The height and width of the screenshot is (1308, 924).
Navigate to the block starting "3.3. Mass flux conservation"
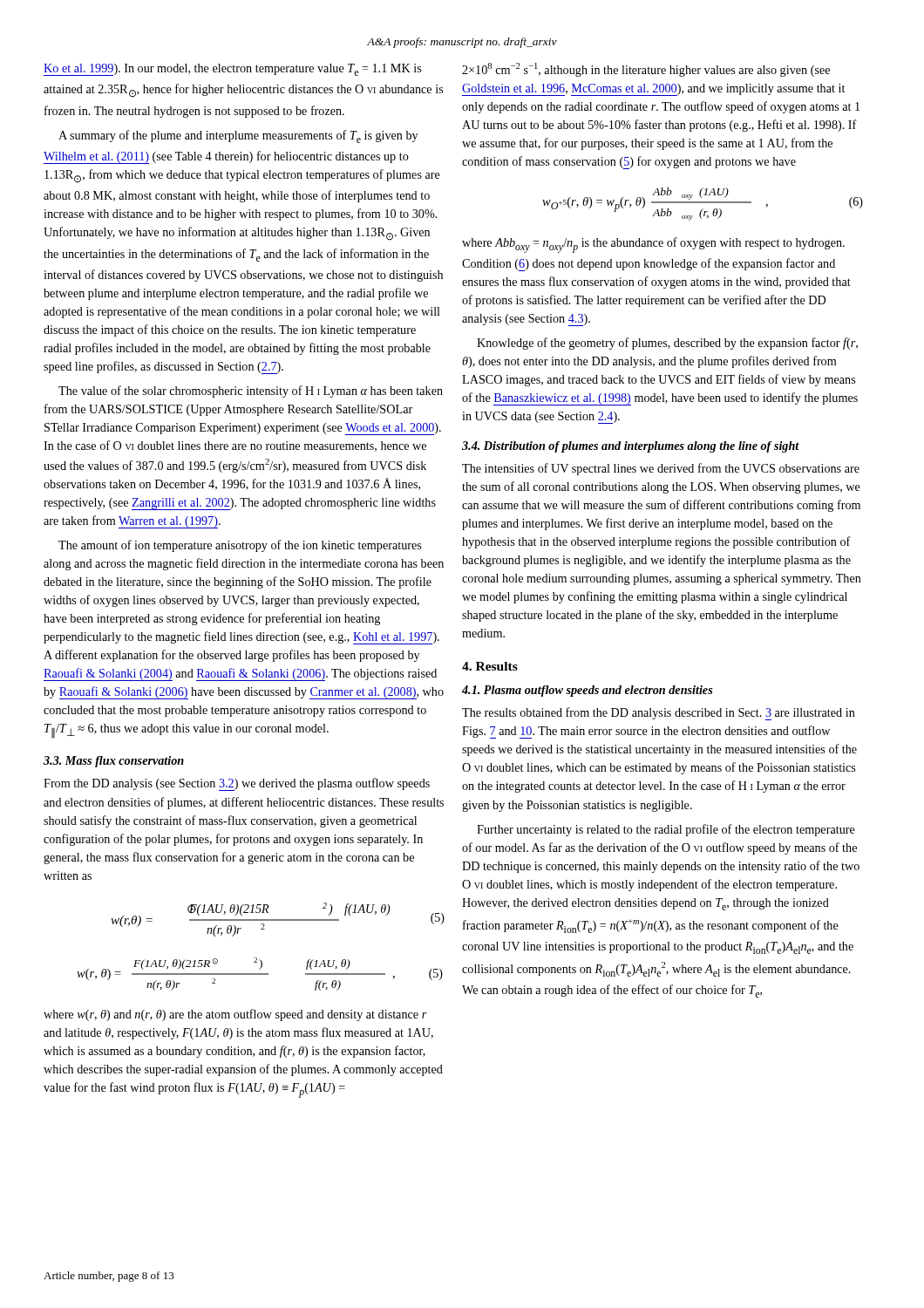(x=114, y=761)
